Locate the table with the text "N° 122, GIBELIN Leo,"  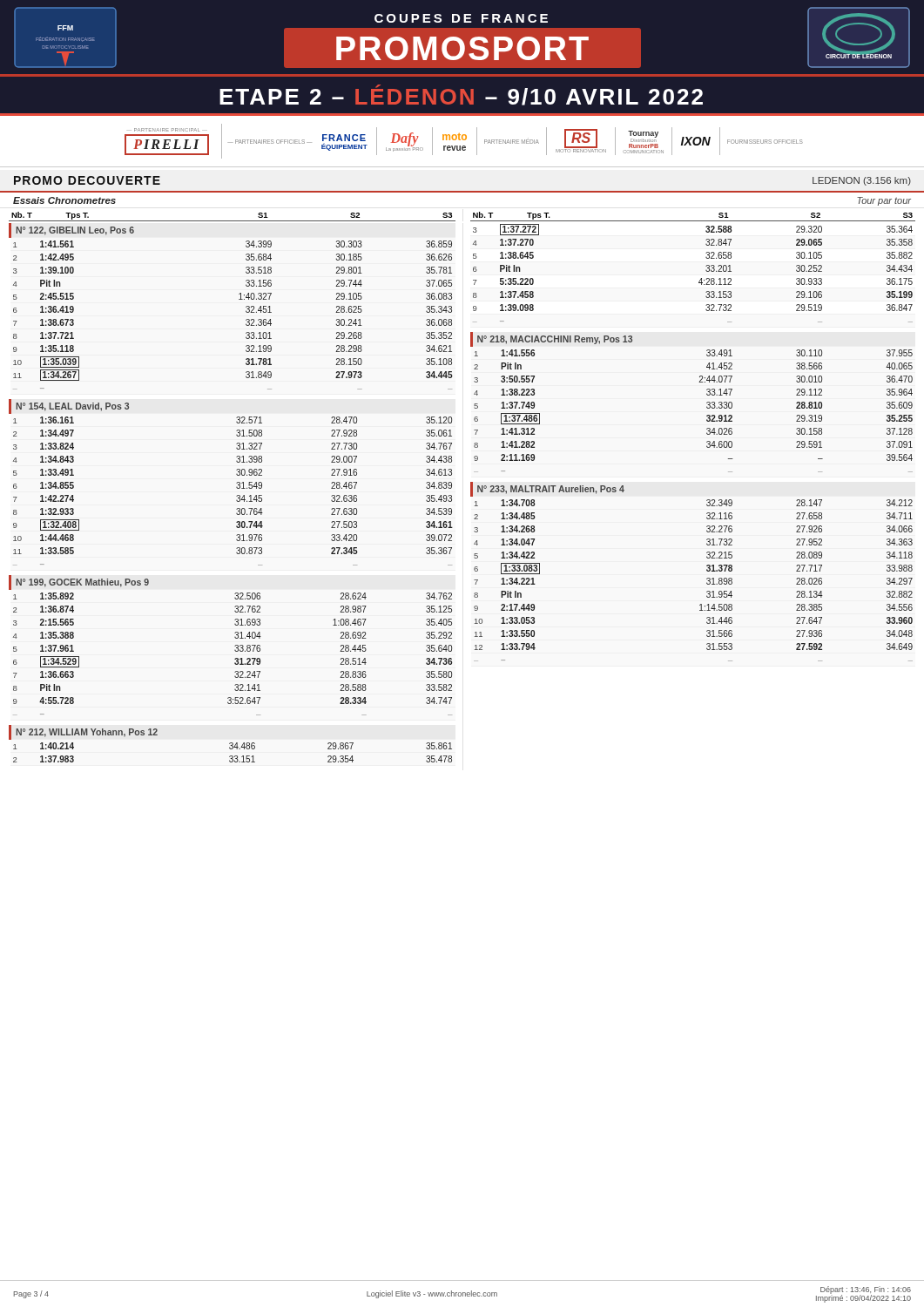pyautogui.click(x=232, y=309)
